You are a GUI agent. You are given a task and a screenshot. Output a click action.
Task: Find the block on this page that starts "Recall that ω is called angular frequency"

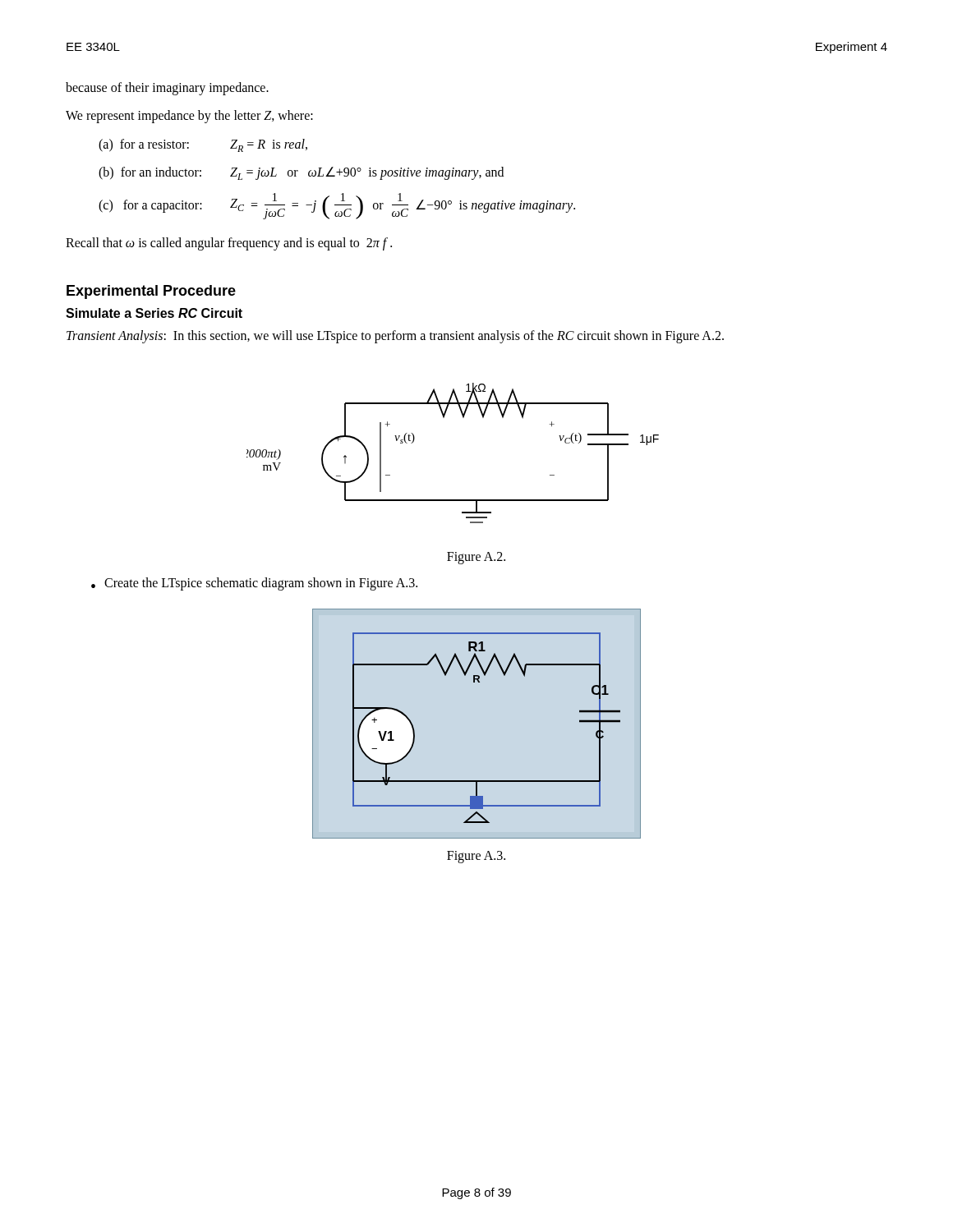coord(229,243)
